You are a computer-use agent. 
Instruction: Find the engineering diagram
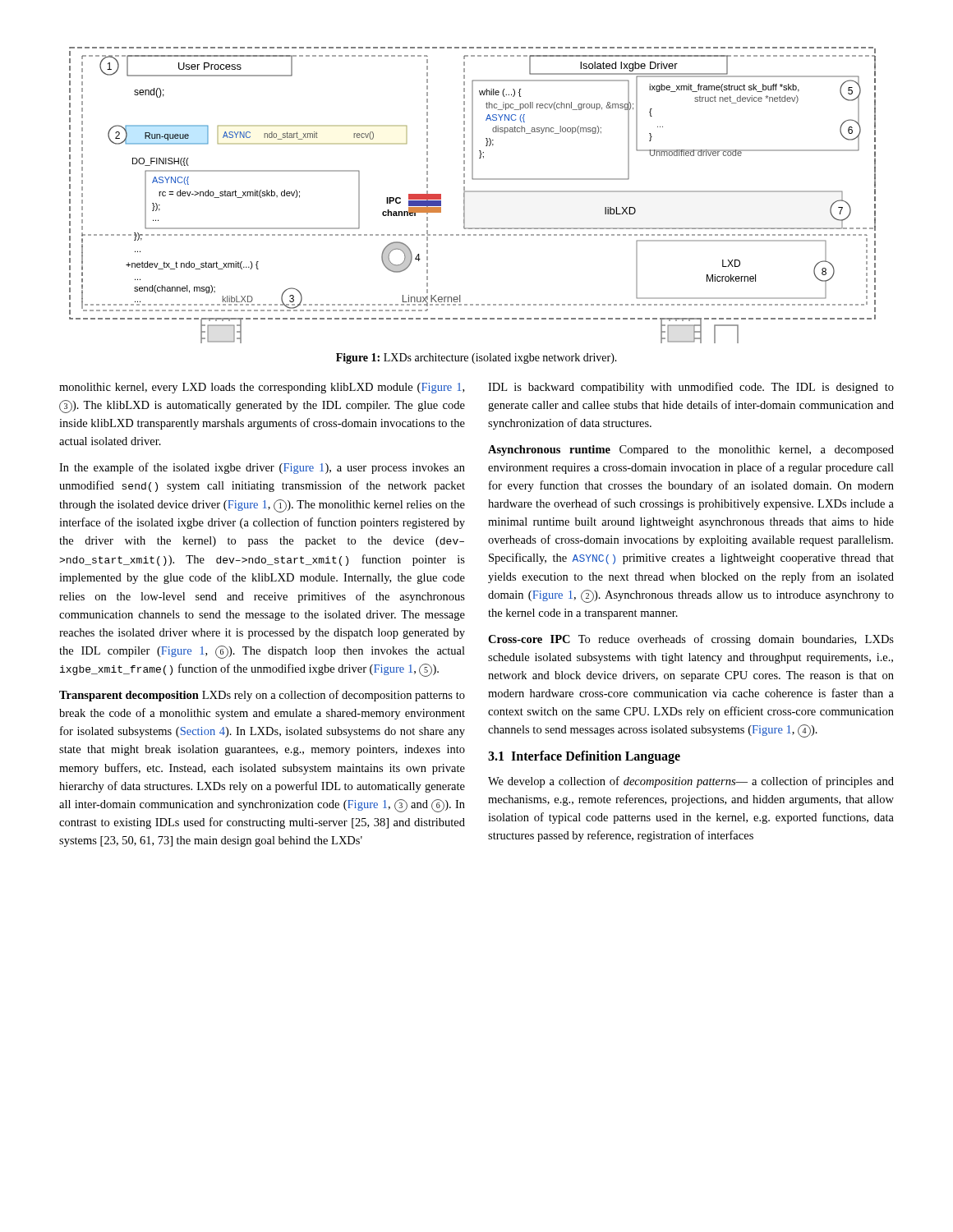pyautogui.click(x=476, y=191)
